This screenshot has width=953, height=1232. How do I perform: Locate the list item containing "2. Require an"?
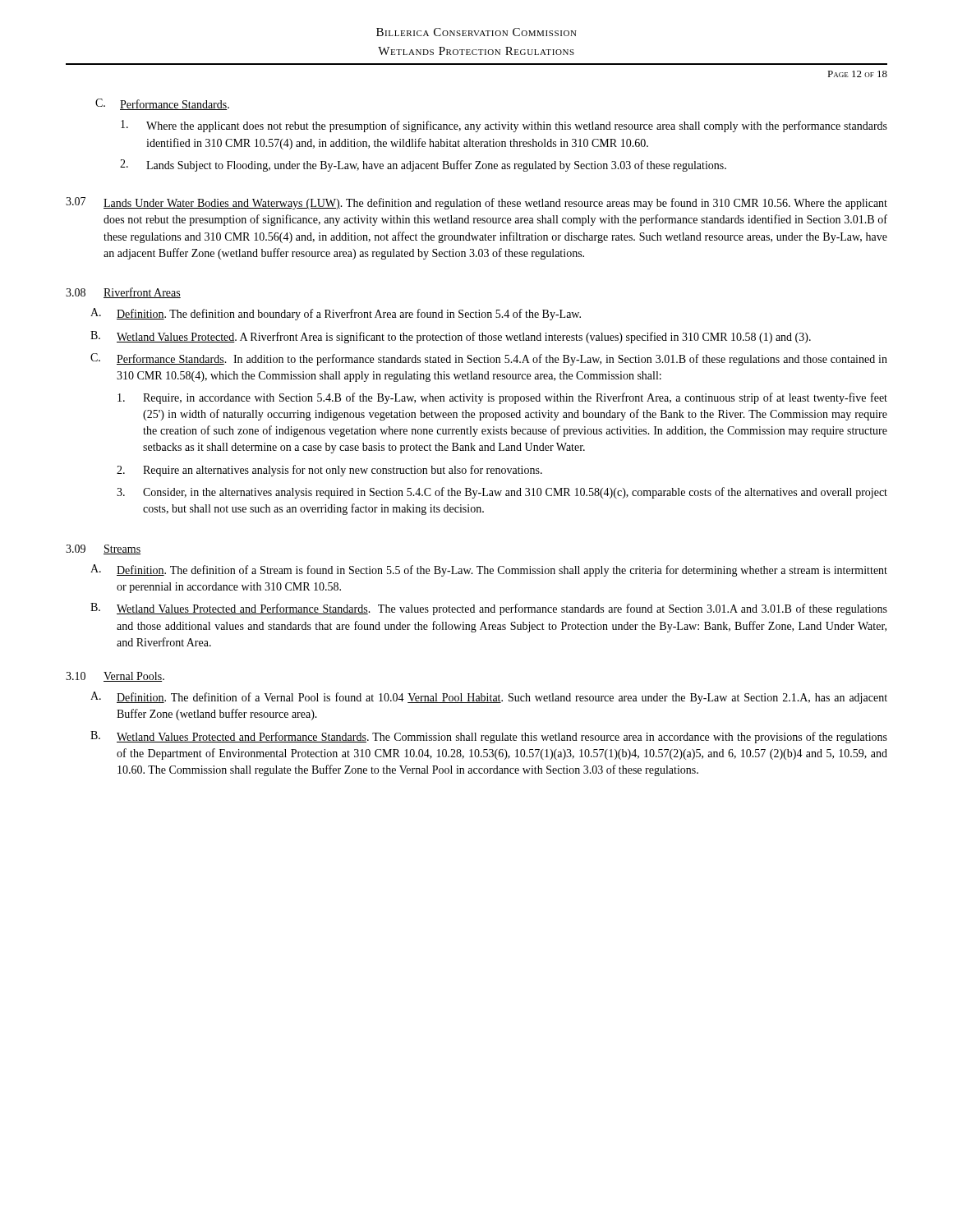502,471
